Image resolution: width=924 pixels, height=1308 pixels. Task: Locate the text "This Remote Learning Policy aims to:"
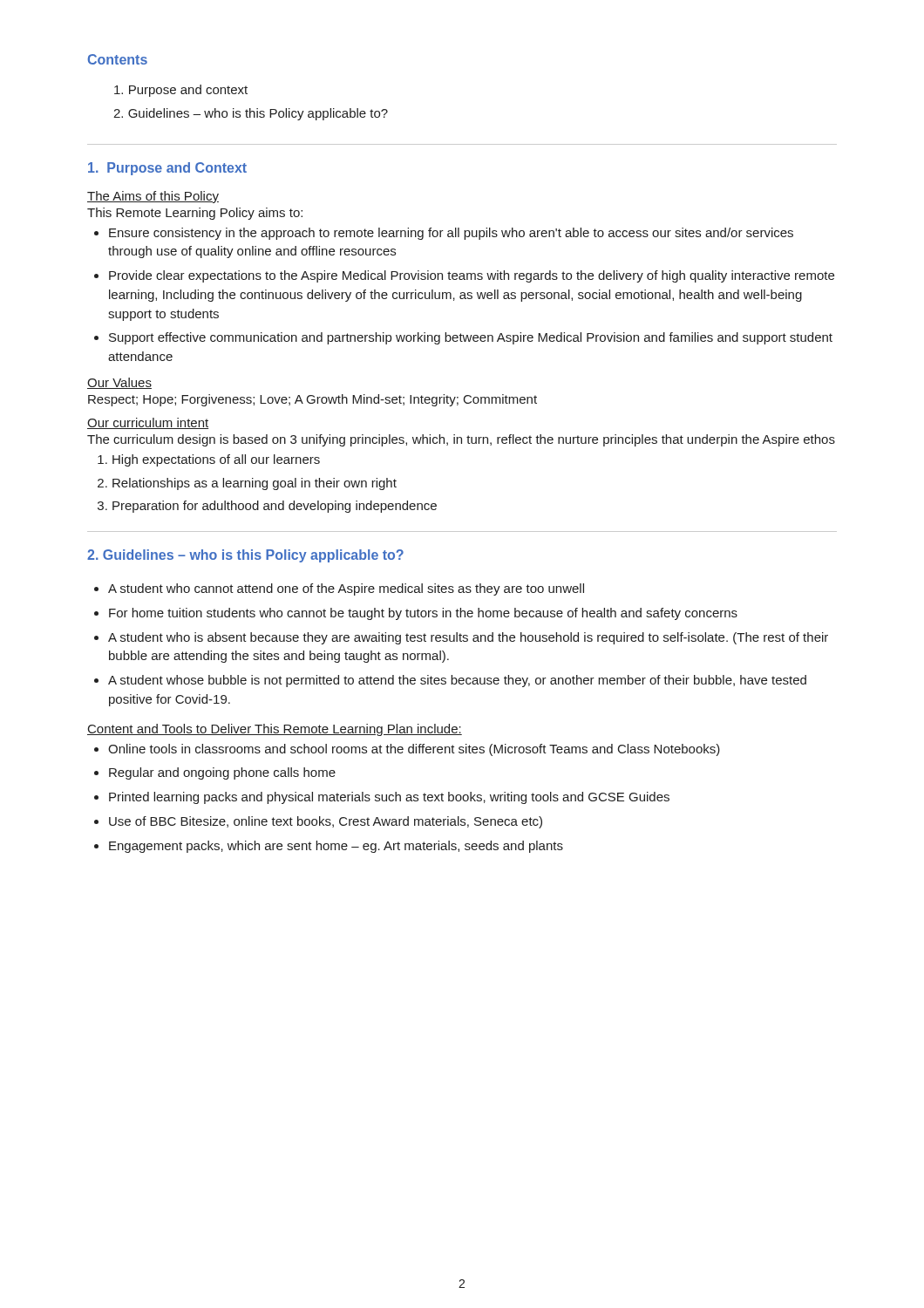tap(195, 212)
